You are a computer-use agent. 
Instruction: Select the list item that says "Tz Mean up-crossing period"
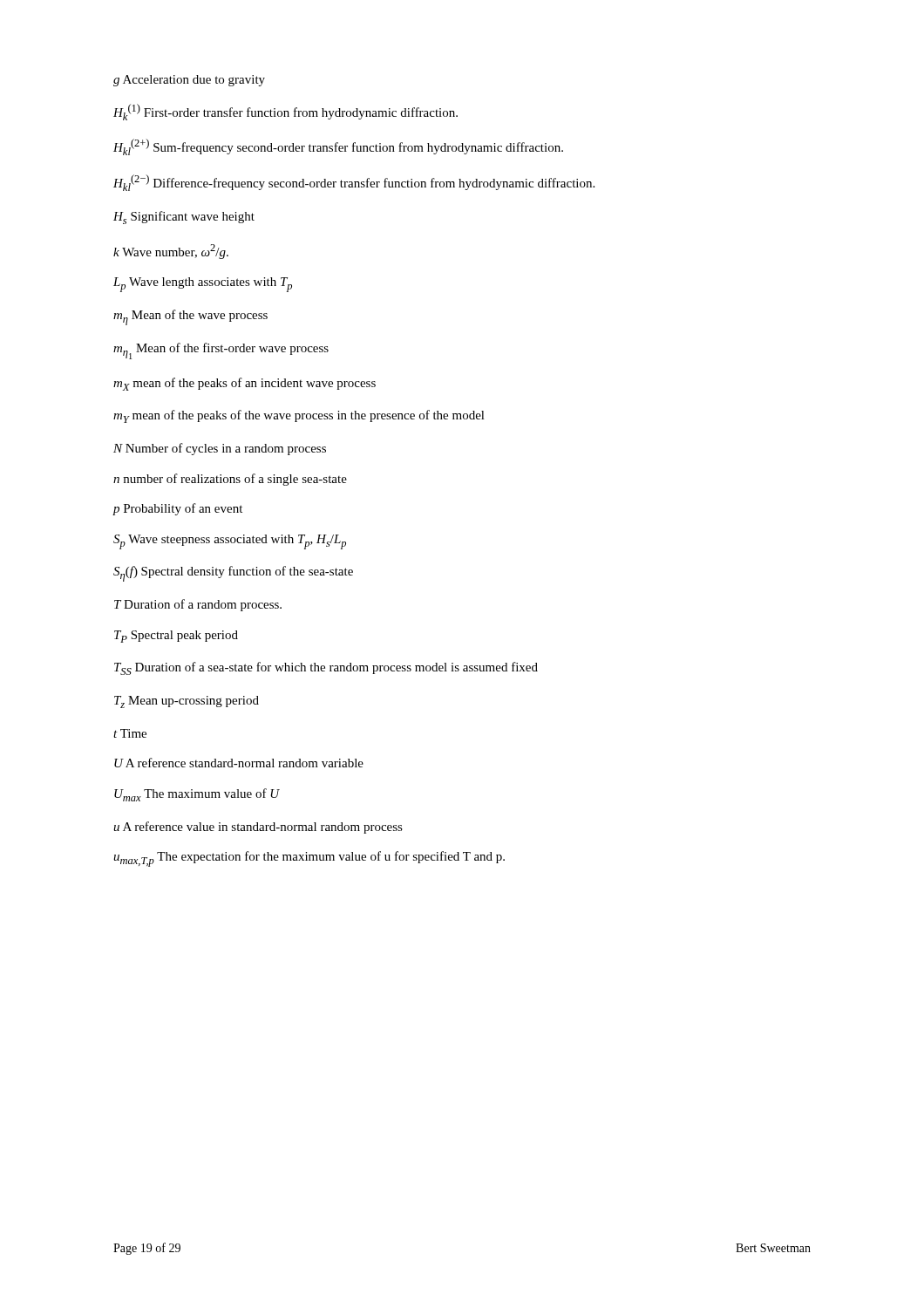click(x=186, y=702)
